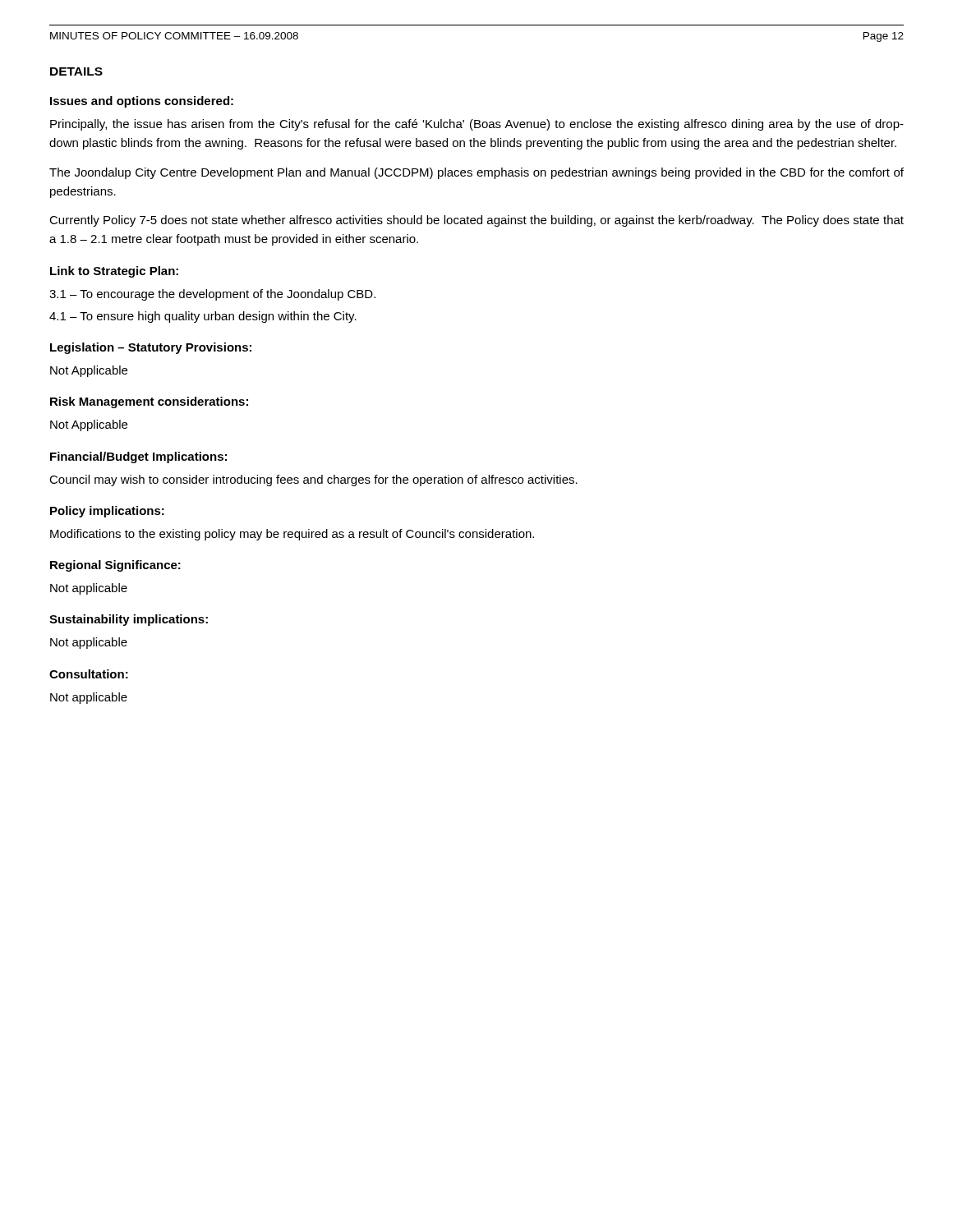Click on the text starting "Regional Significance:"

(115, 565)
